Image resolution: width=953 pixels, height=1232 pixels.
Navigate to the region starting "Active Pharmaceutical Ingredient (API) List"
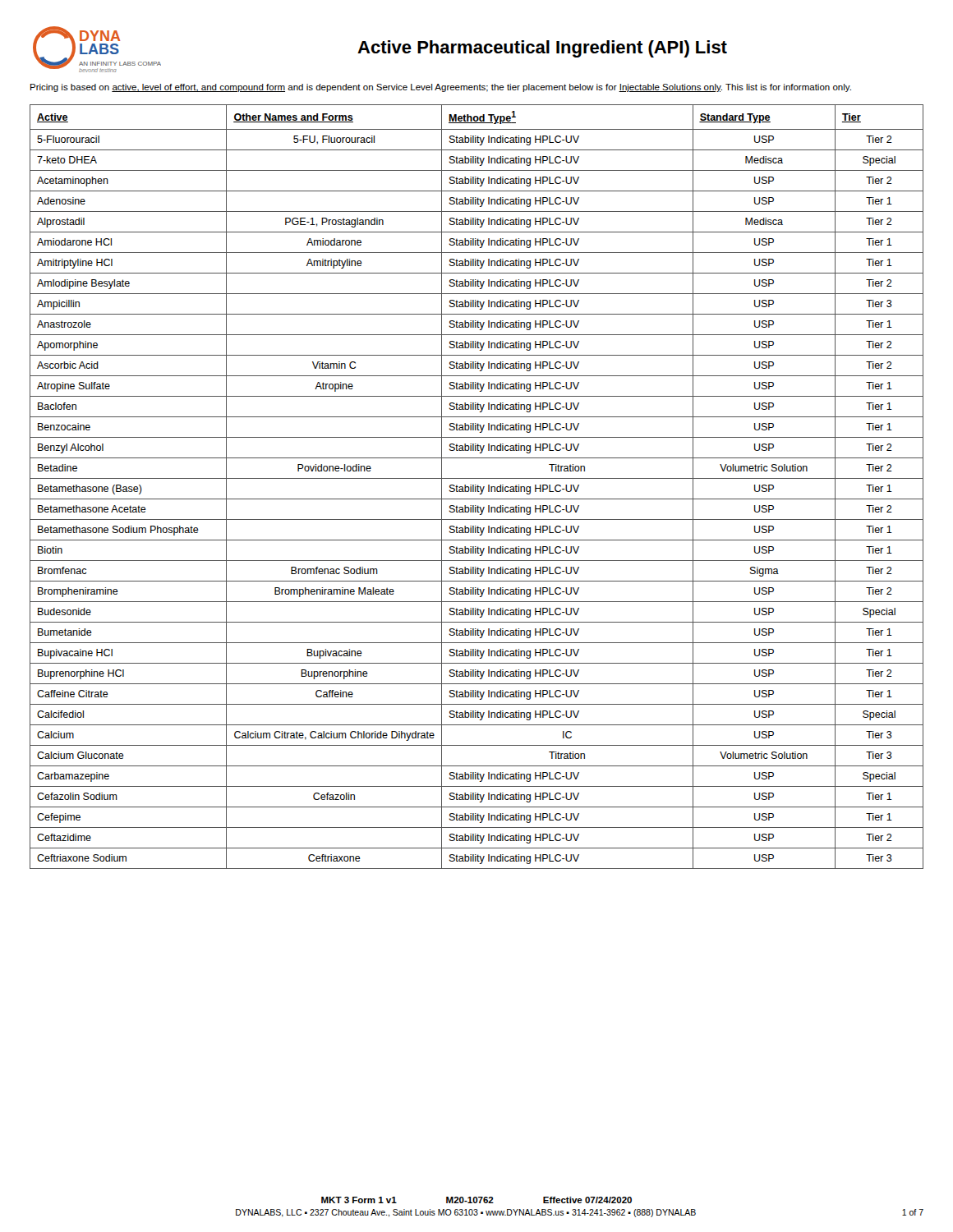pyautogui.click(x=542, y=47)
